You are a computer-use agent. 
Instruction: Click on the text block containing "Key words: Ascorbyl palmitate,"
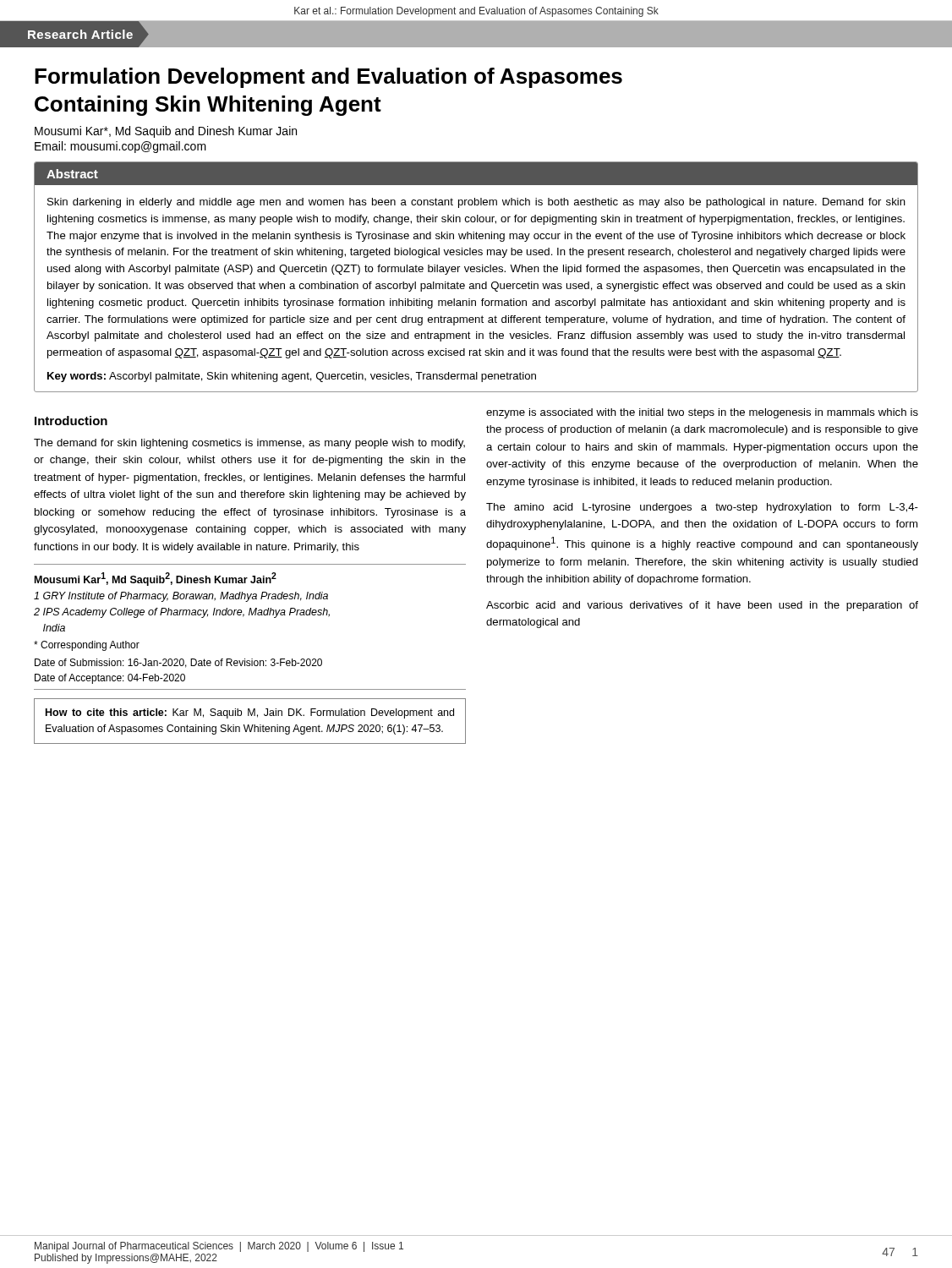(x=292, y=376)
